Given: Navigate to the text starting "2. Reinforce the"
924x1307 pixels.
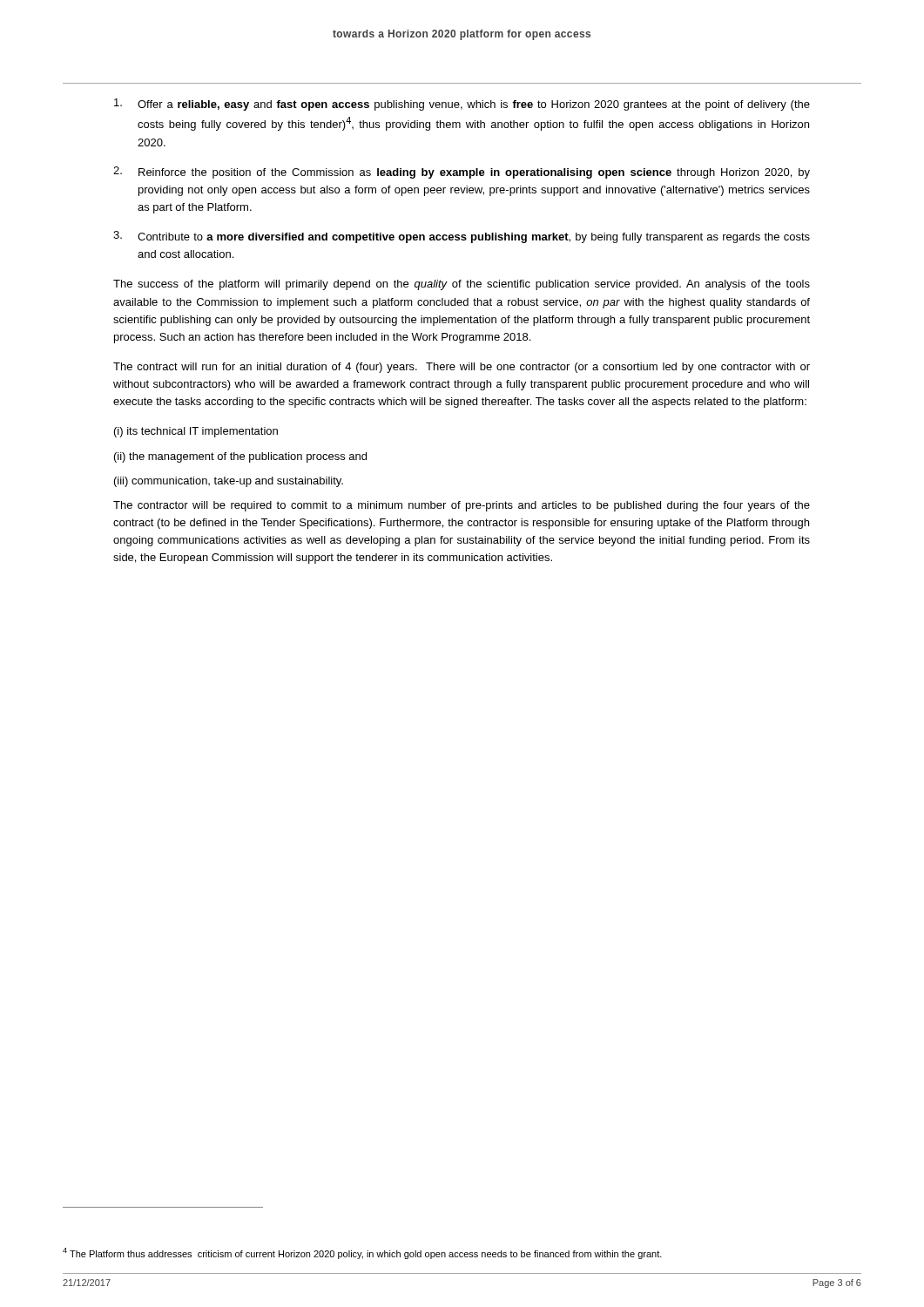Looking at the screenshot, I should click(462, 190).
